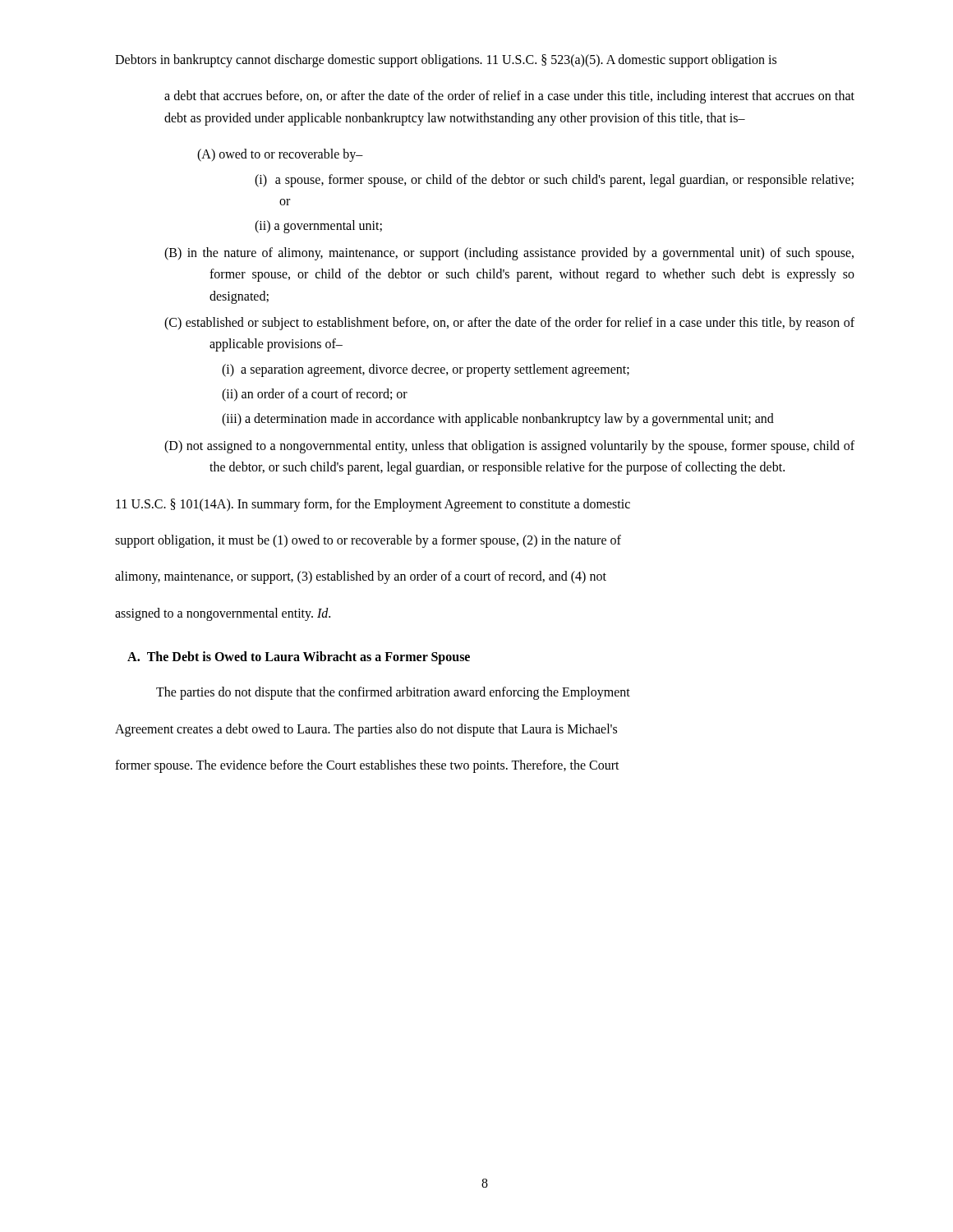
Task: Select the block starting "(i) a separation agreement, divorce decree, or property"
Action: [x=538, y=369]
